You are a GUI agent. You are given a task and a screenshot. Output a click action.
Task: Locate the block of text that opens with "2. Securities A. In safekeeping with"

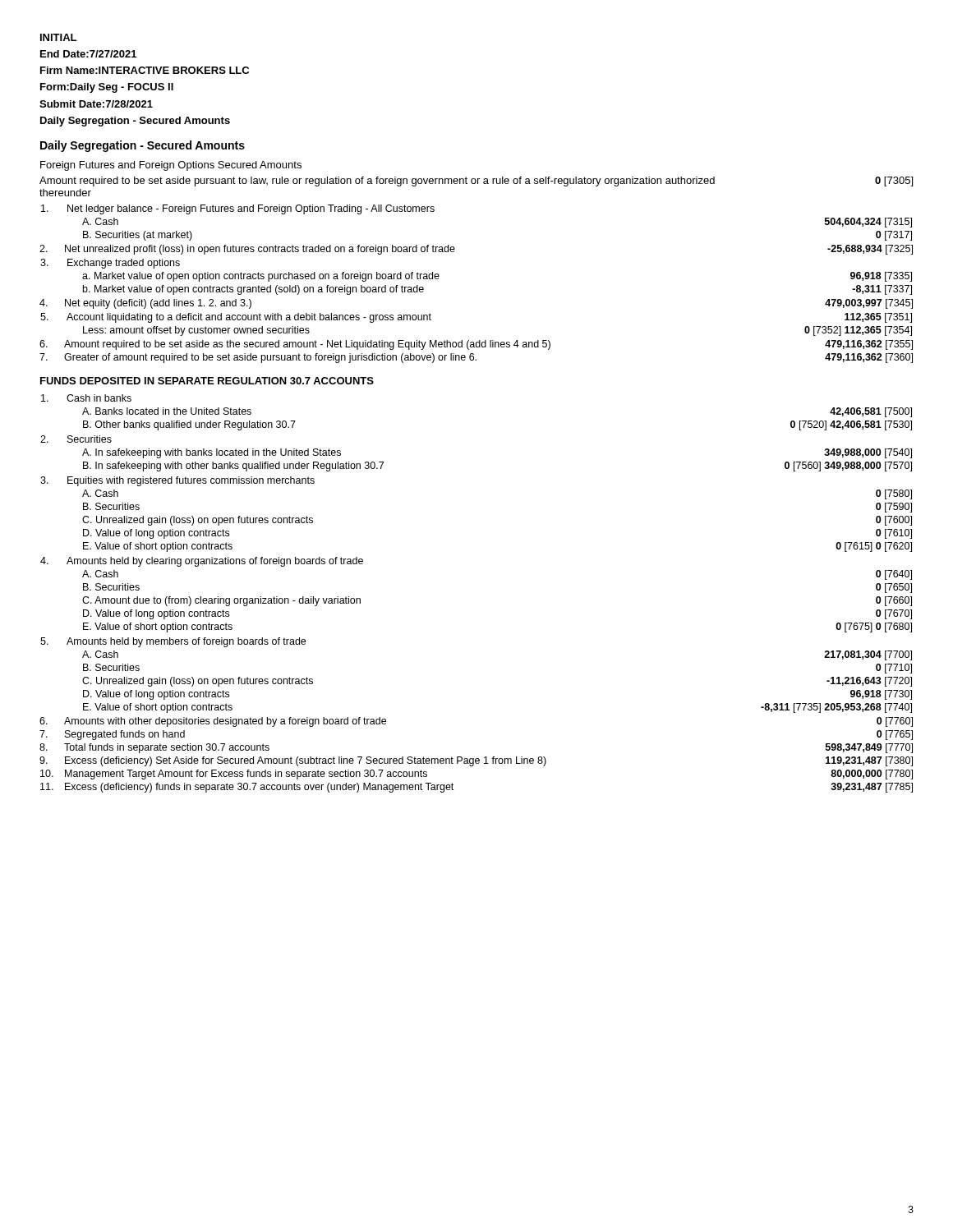coord(76,439)
